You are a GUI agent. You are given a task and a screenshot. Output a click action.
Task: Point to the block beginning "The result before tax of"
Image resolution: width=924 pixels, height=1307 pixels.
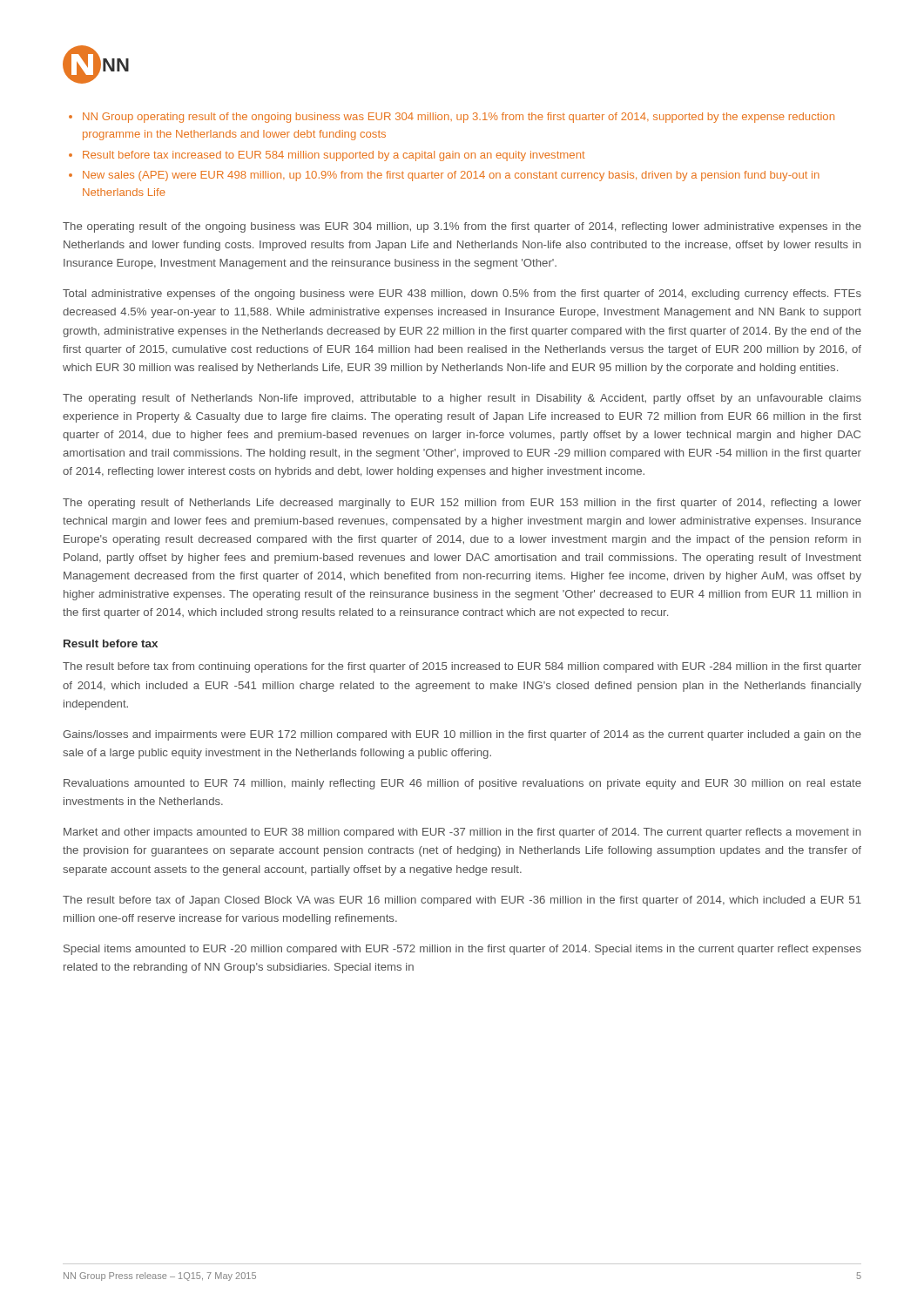[x=462, y=909]
